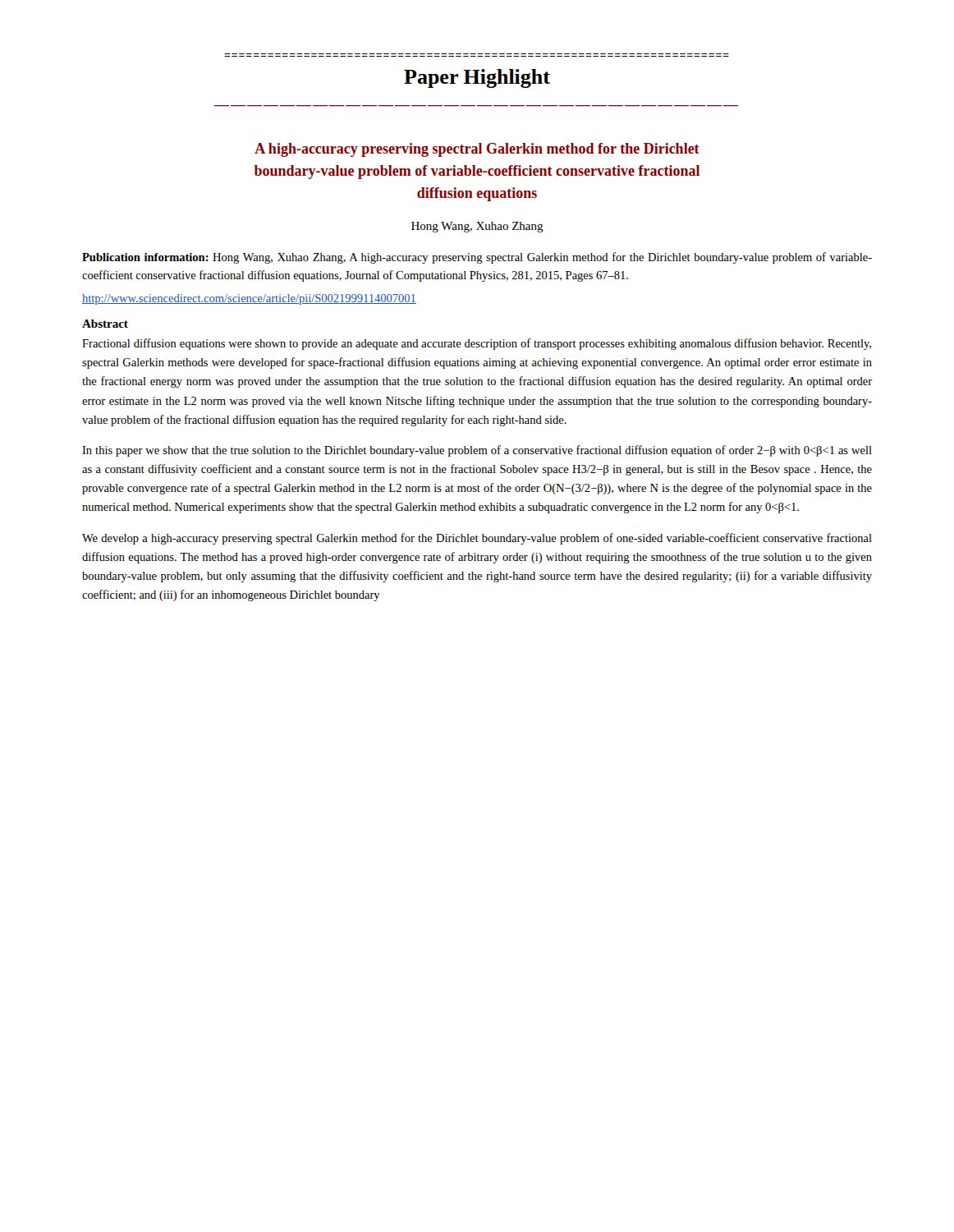Point to the block starting "We develop a high-accuracy preserving"
Image resolution: width=954 pixels, height=1232 pixels.
[477, 566]
